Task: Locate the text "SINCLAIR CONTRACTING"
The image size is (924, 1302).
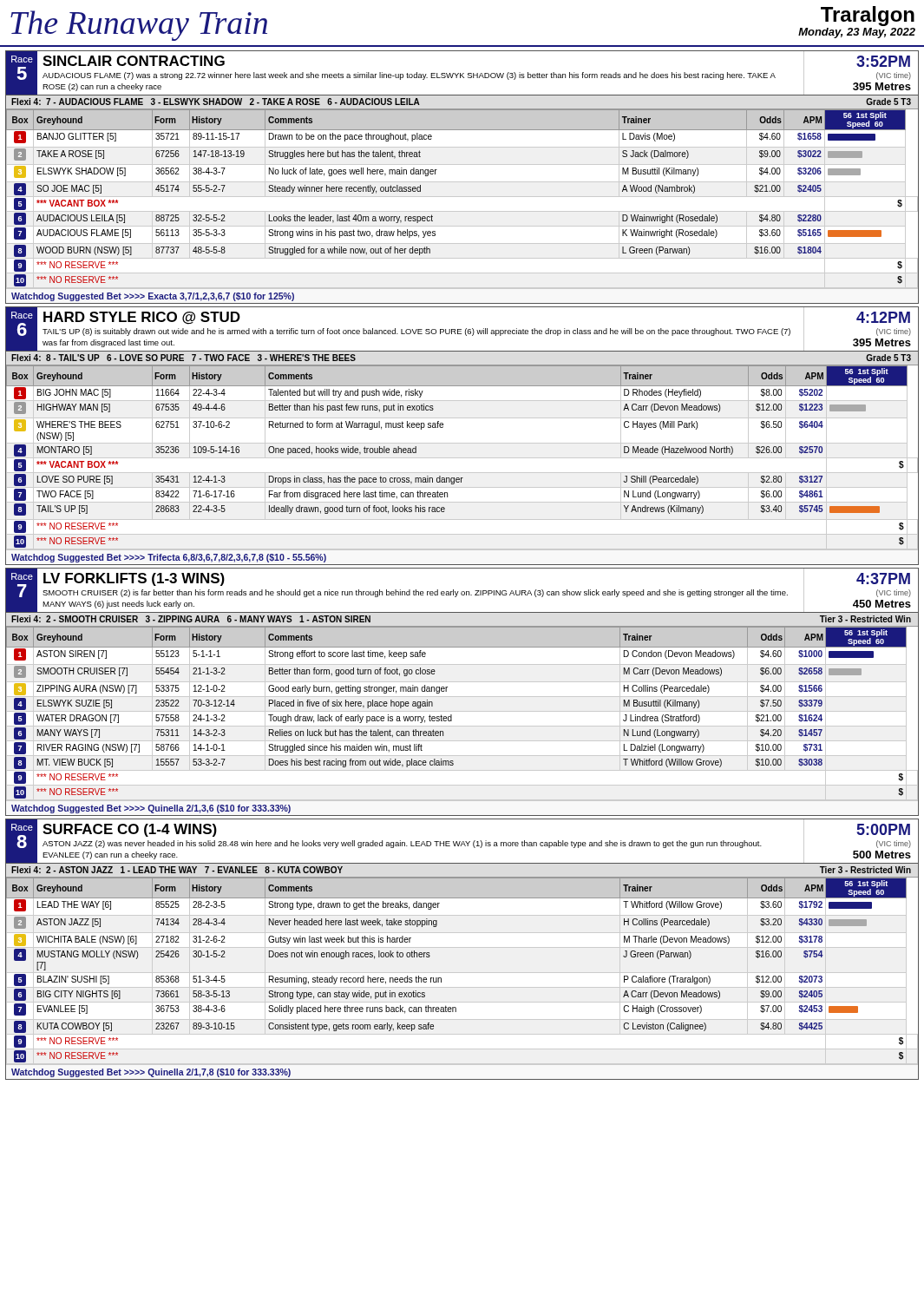Action: (x=134, y=61)
